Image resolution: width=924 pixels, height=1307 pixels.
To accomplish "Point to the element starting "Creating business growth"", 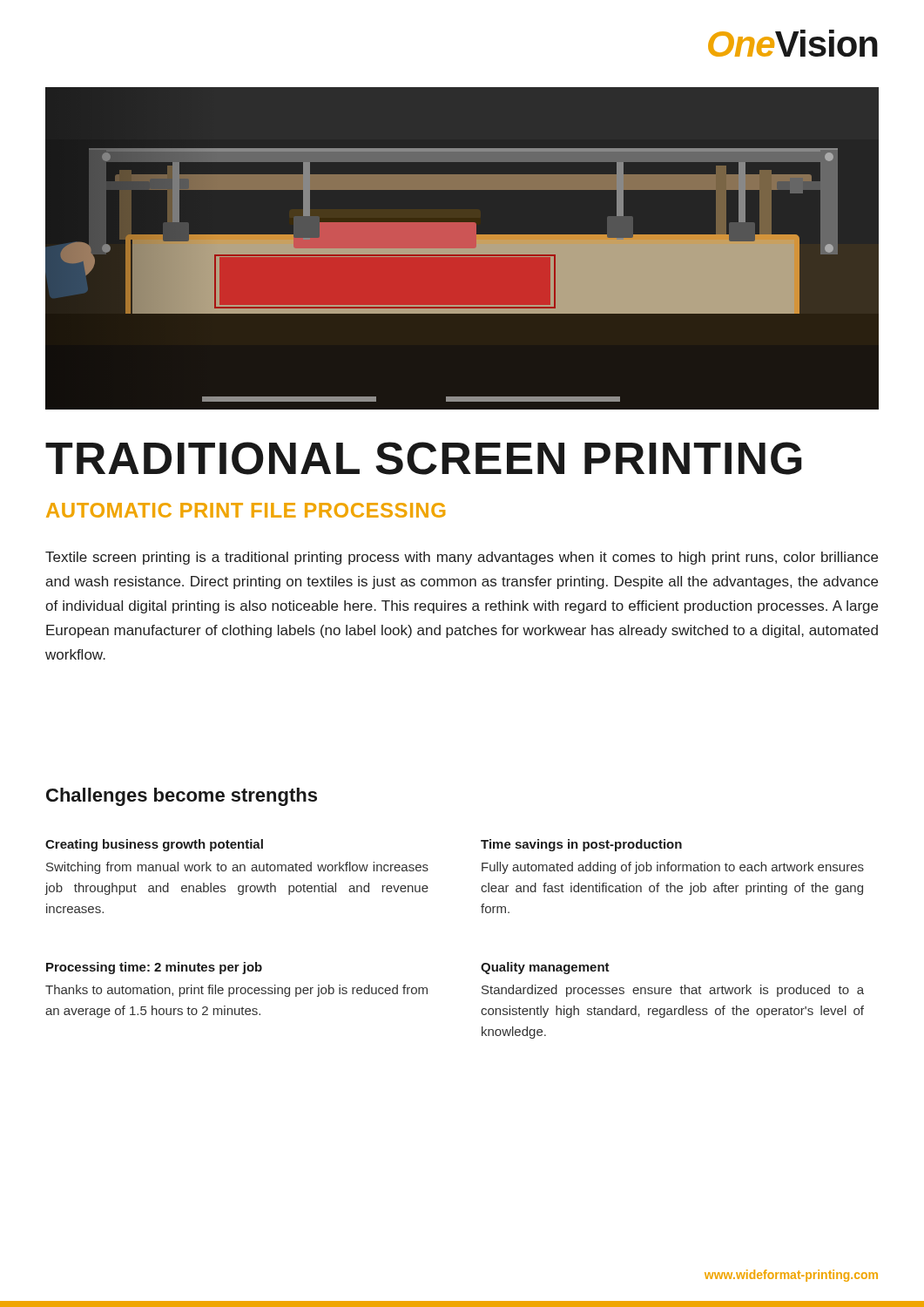I will point(237,878).
